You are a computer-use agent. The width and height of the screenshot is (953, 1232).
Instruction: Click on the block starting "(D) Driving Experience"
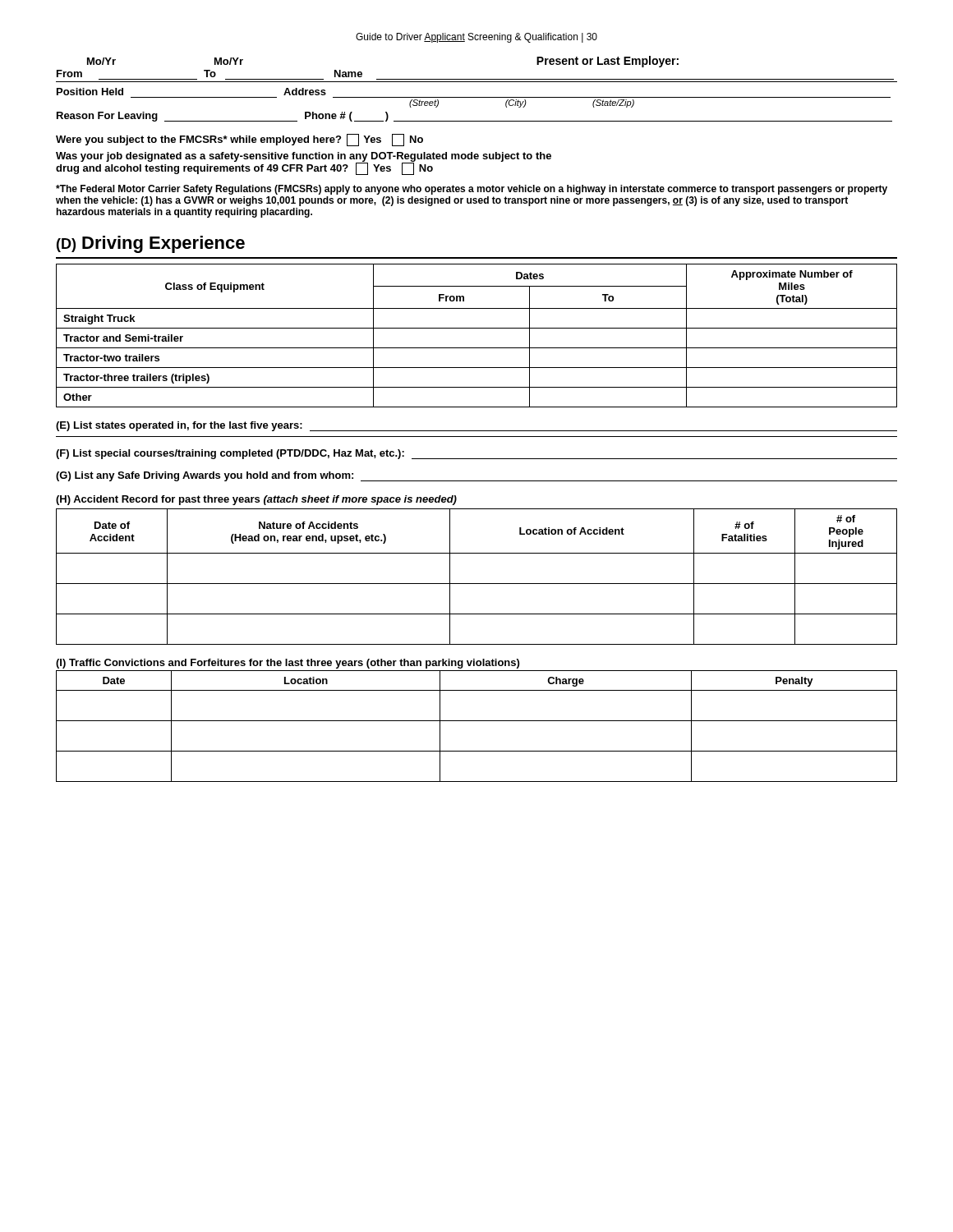tap(151, 243)
